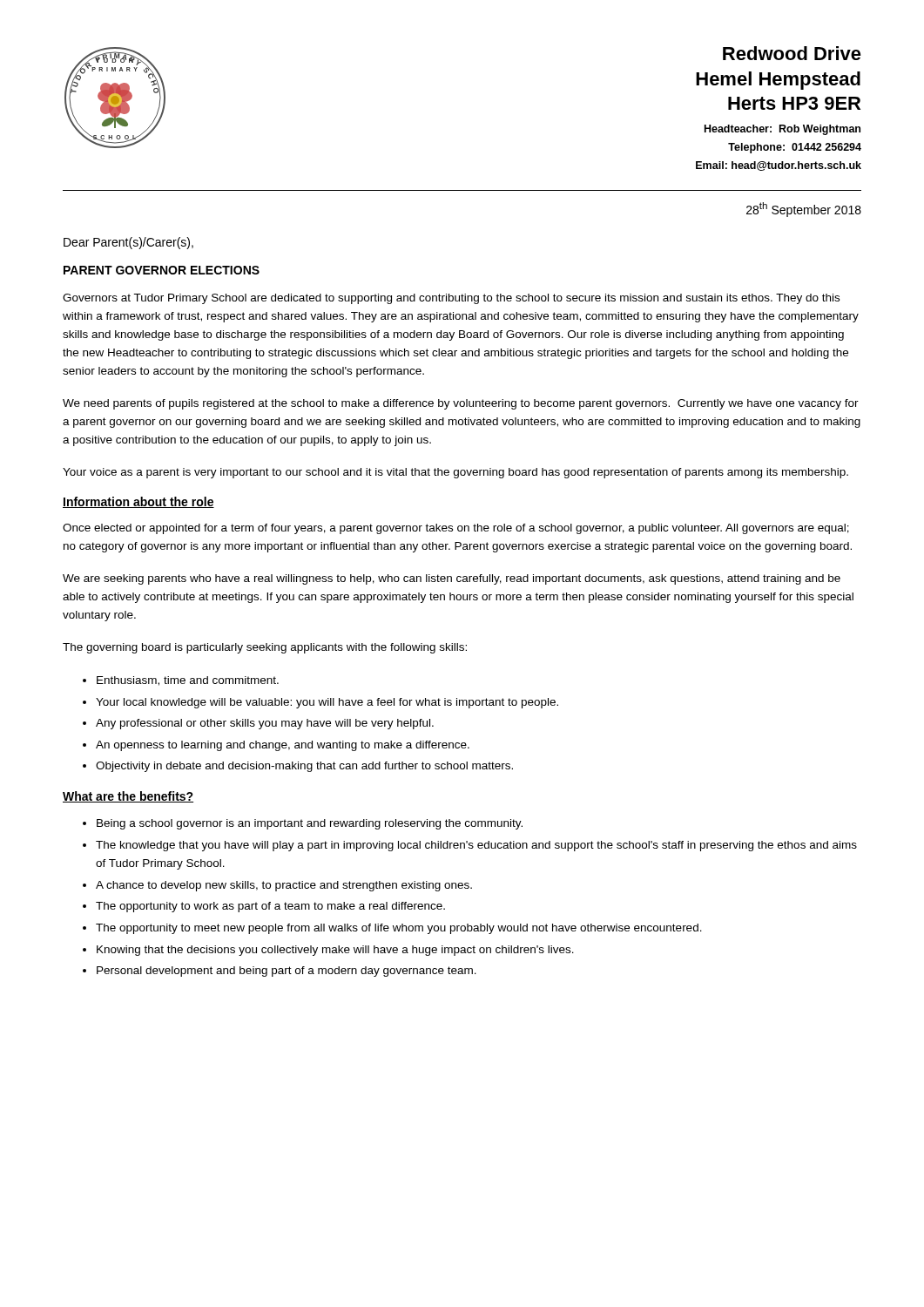This screenshot has width=924, height=1307.
Task: Locate the block starting "Objectivity in debate and decision-making that can add"
Action: (305, 766)
